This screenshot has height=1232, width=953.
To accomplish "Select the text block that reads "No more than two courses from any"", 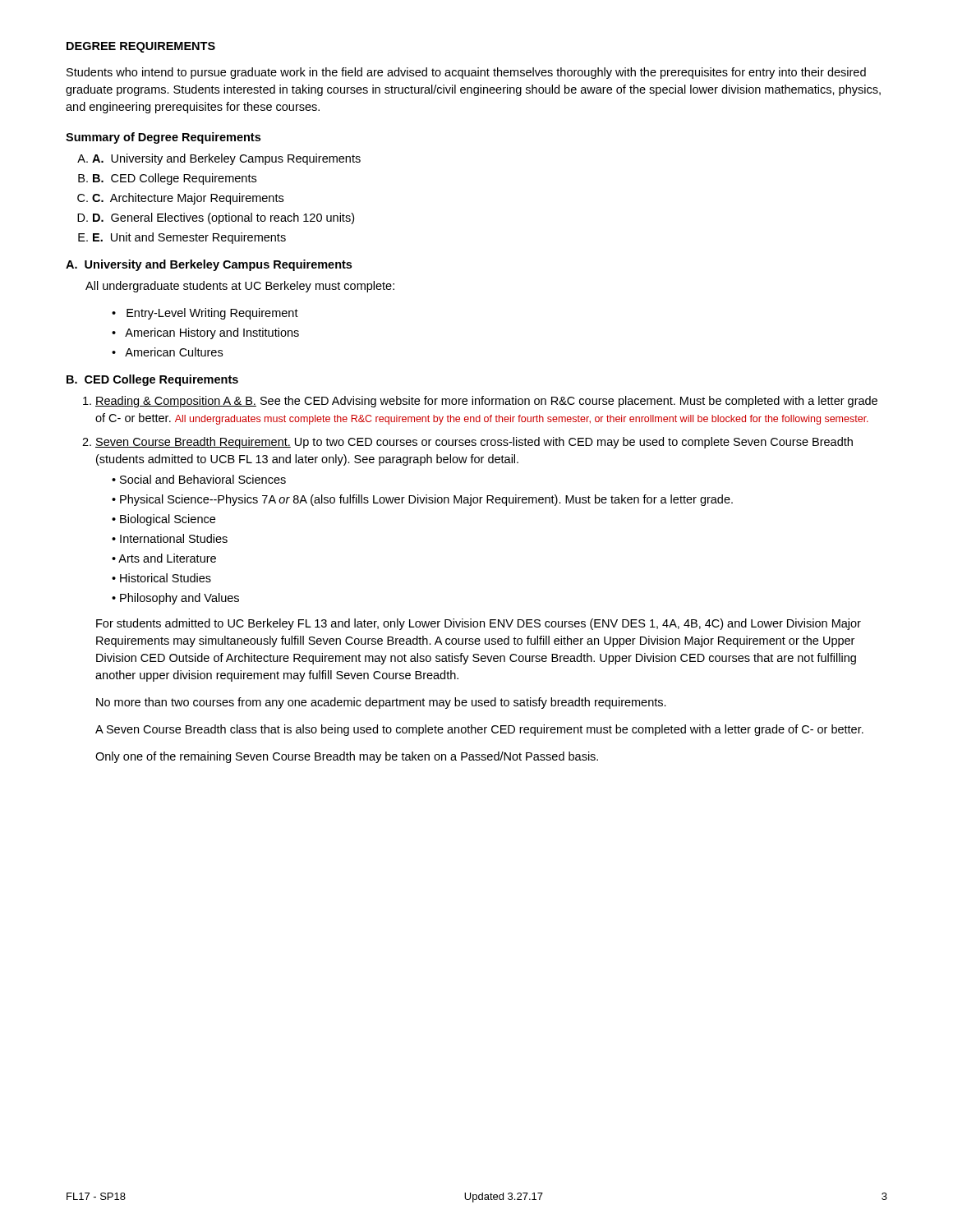I will click(x=381, y=703).
